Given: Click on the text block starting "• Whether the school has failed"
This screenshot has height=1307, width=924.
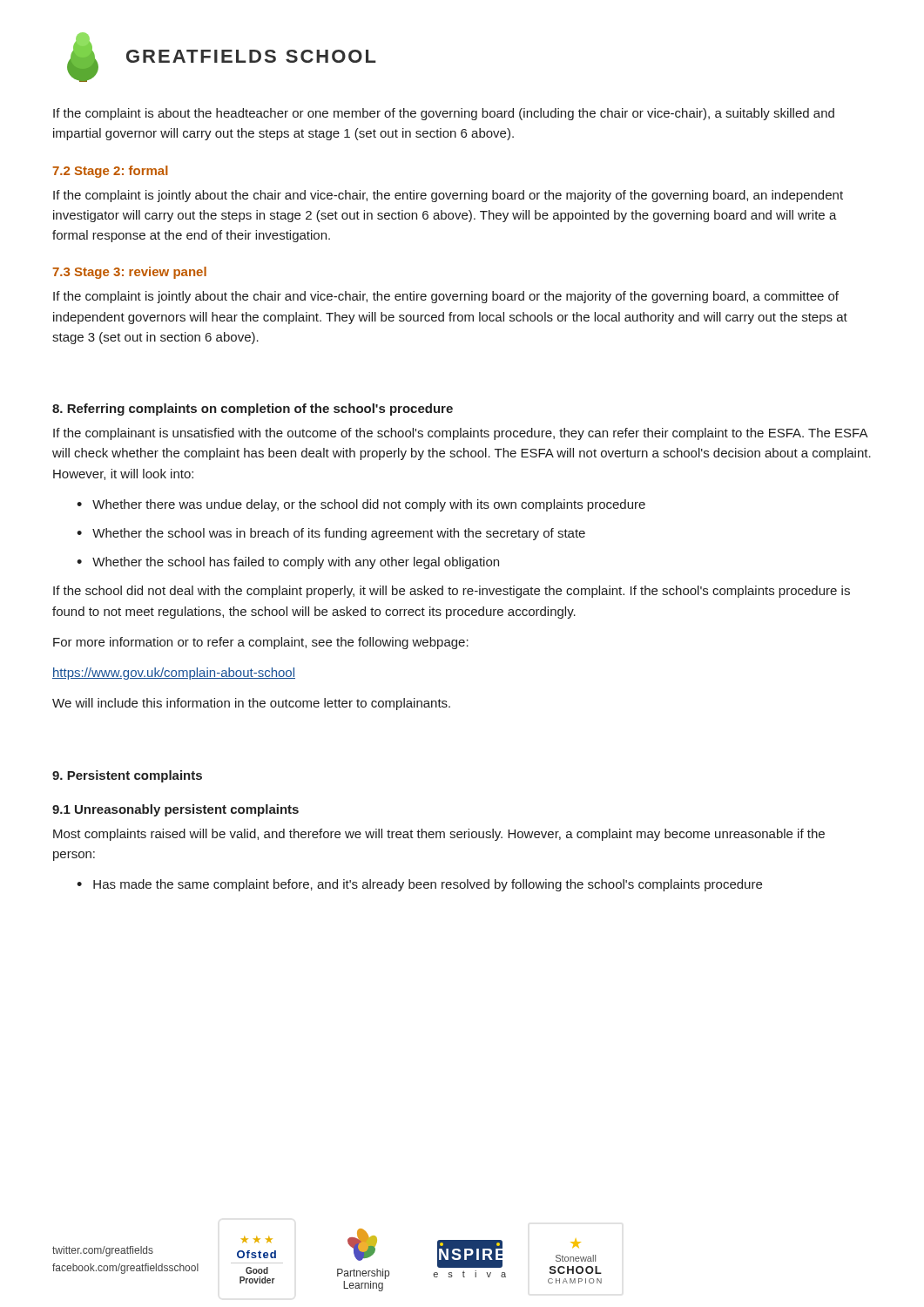Looking at the screenshot, I should [288, 563].
